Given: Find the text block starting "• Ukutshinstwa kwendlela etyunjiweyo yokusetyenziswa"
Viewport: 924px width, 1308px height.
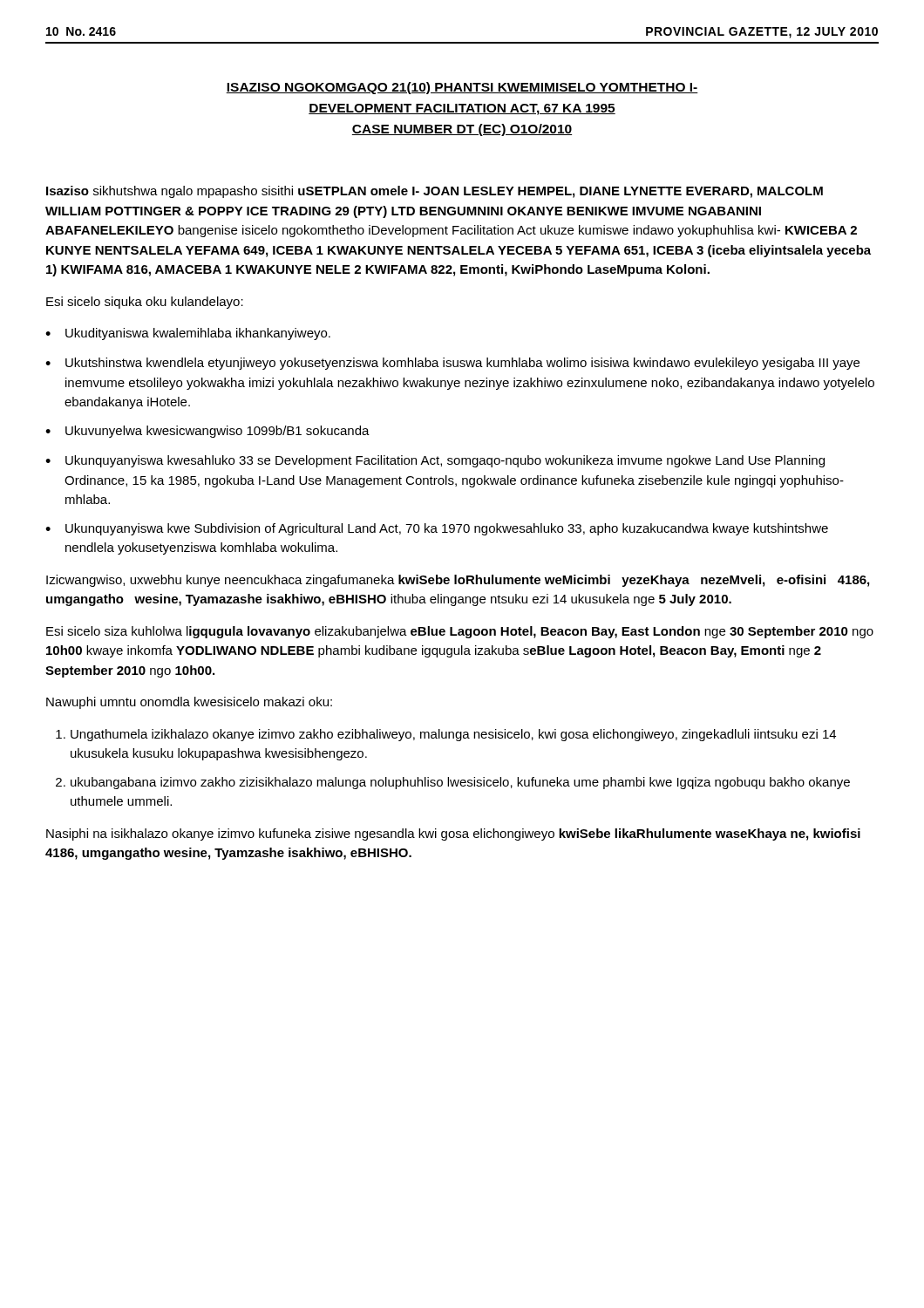Looking at the screenshot, I should [x=462, y=383].
